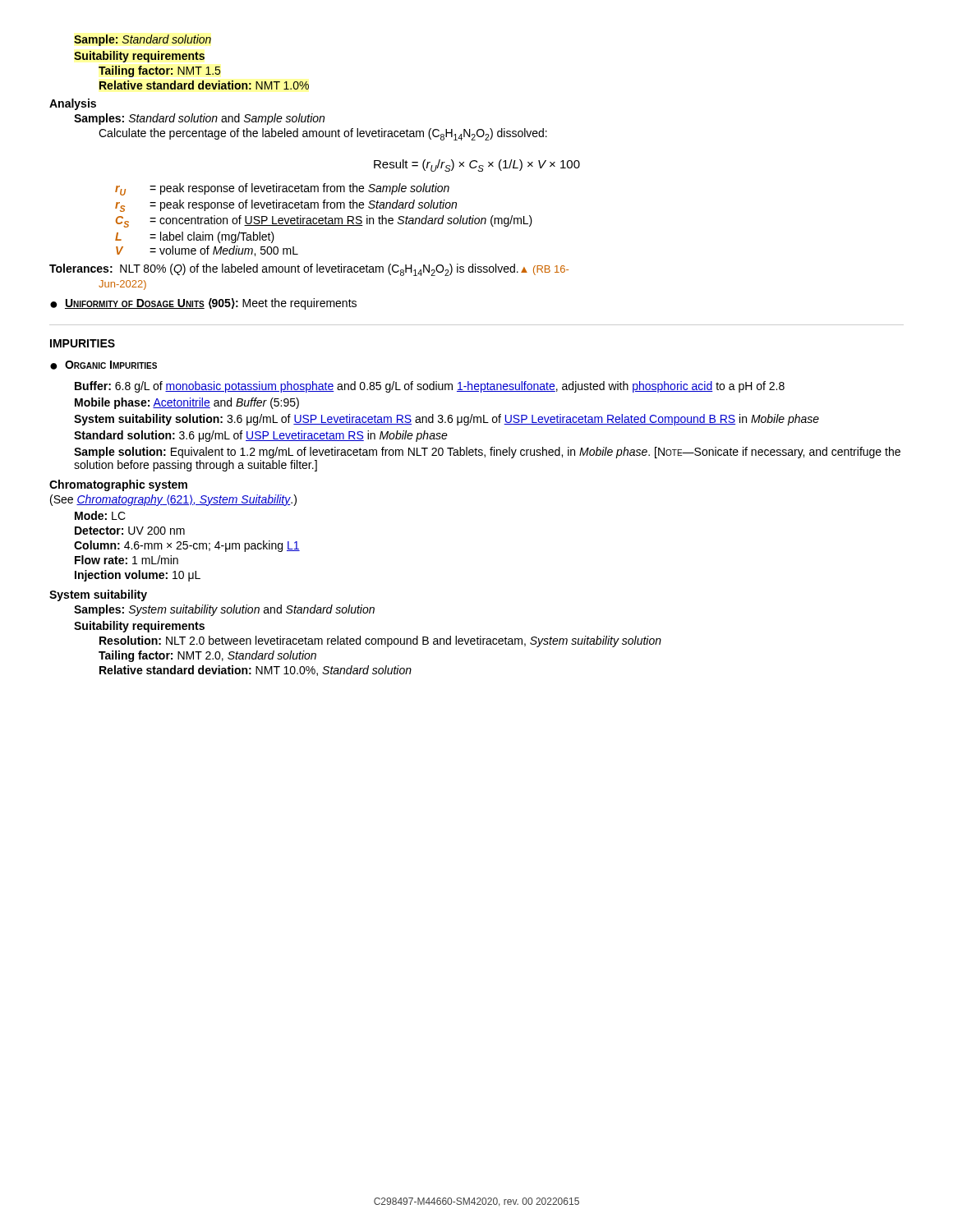Navigate to the block starting "System suitability solution: 3.6"
The height and width of the screenshot is (1232, 953).
coord(447,419)
